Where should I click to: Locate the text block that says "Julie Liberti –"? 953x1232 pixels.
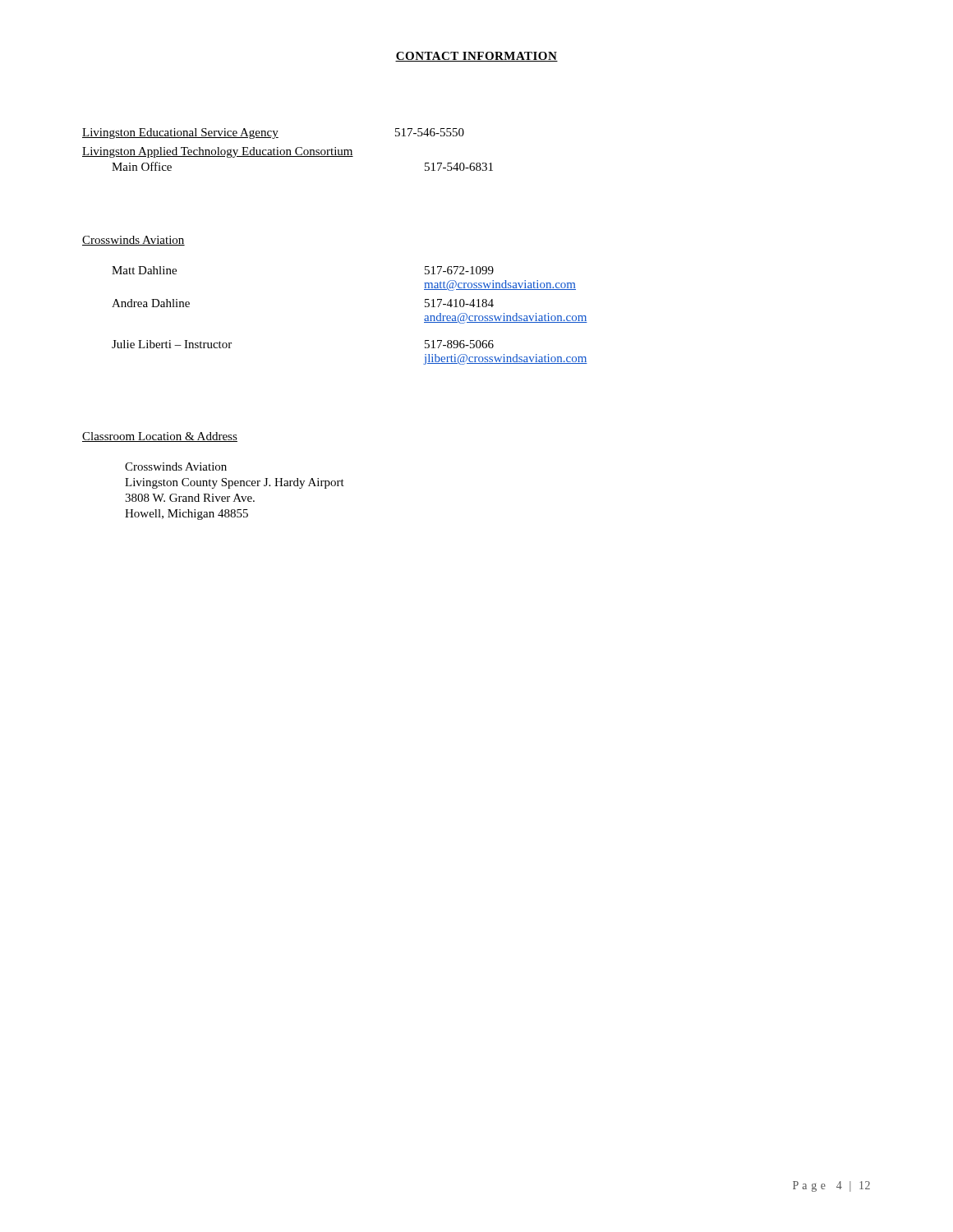coord(166,344)
